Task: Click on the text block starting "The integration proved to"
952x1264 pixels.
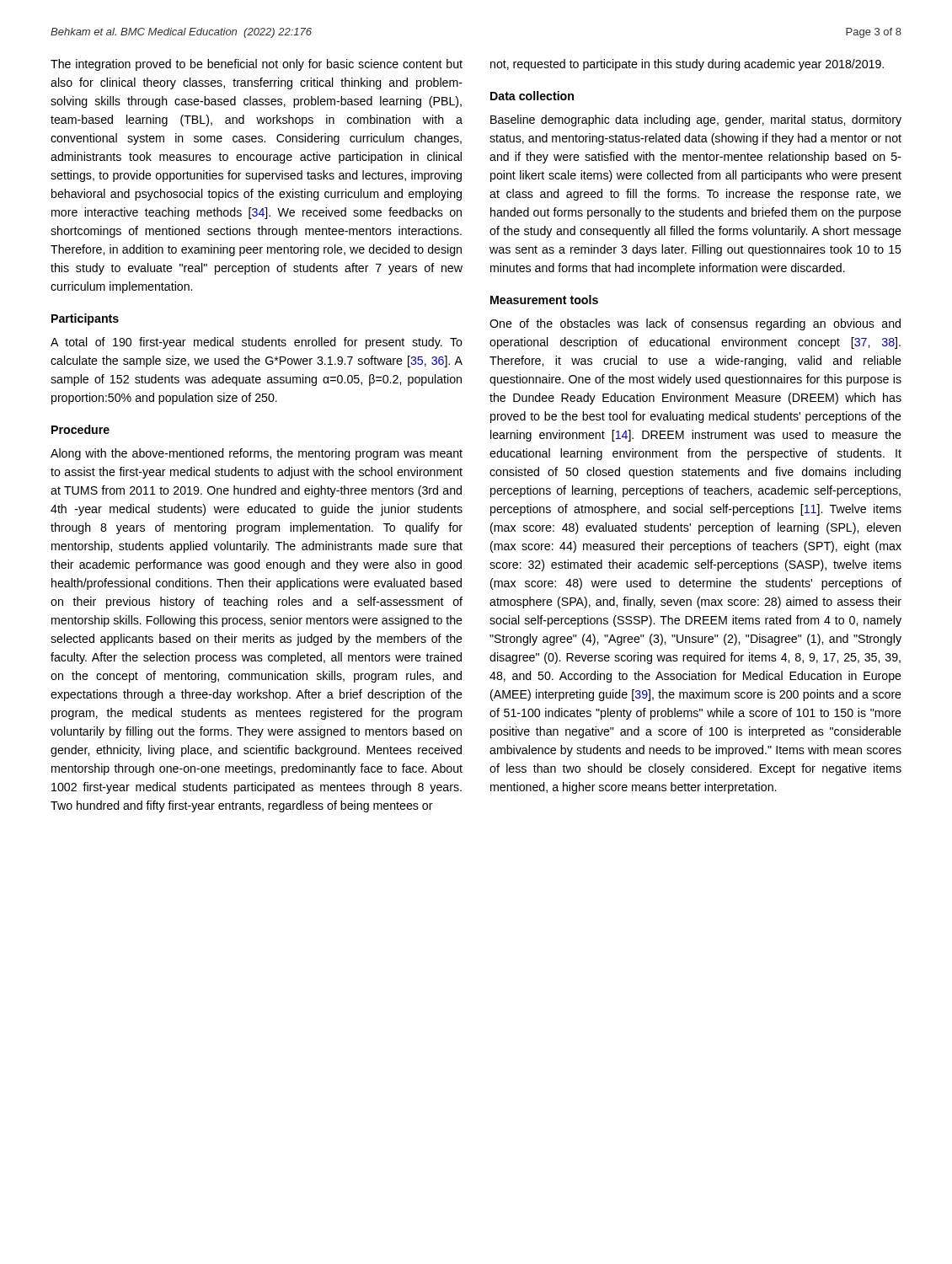Action: point(257,175)
